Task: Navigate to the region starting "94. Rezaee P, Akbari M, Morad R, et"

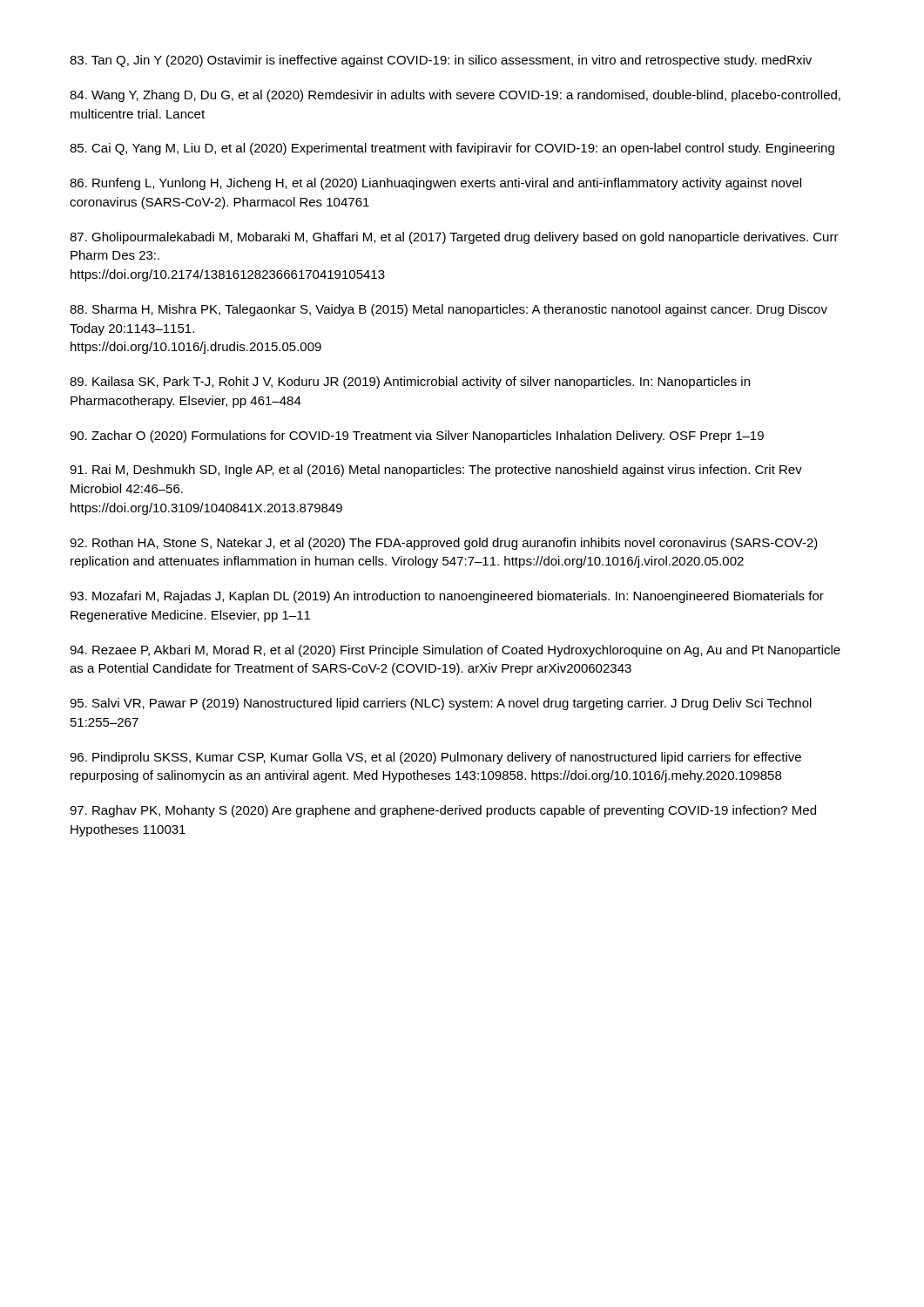Action: (x=455, y=659)
